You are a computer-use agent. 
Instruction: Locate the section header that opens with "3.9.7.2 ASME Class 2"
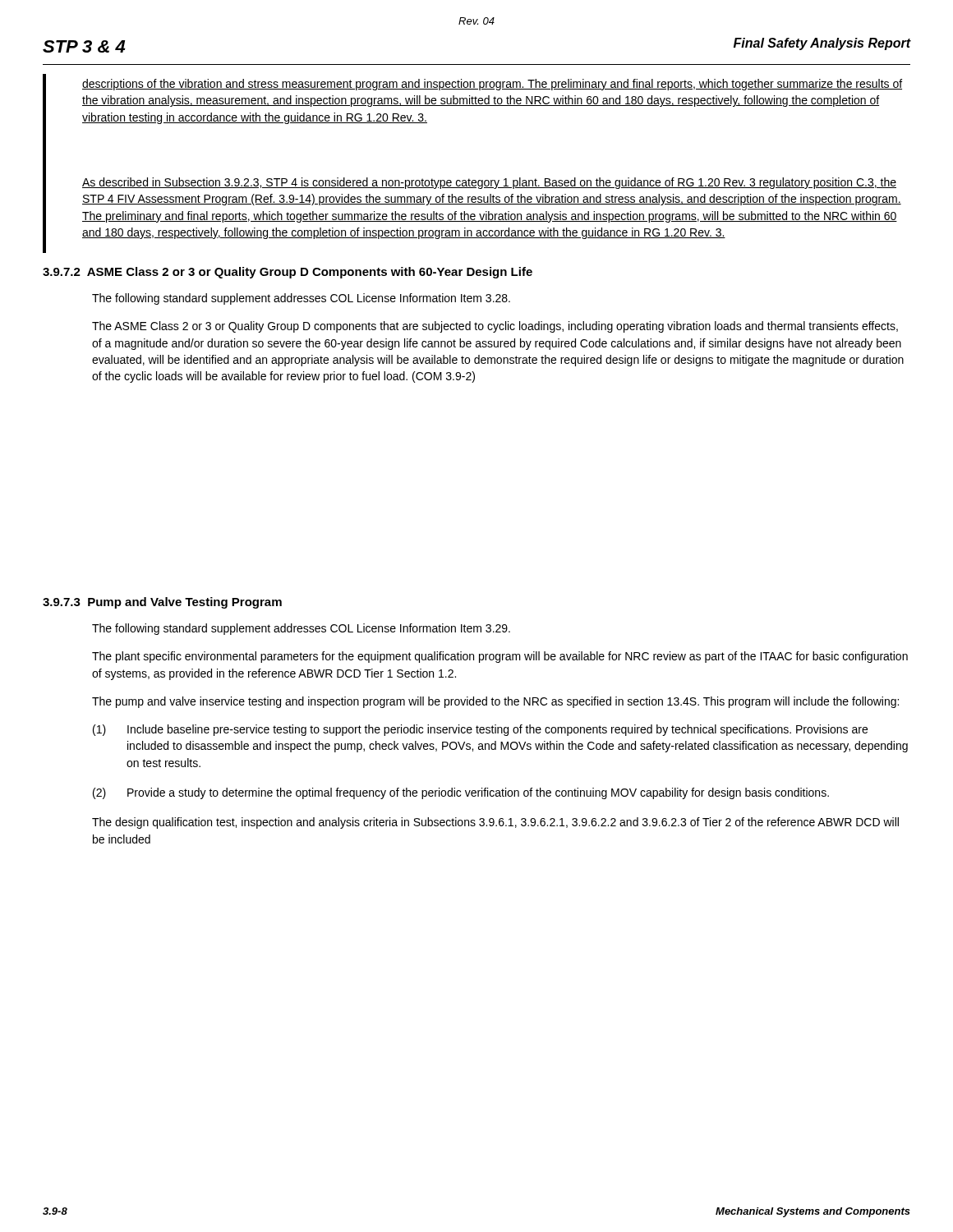click(288, 271)
